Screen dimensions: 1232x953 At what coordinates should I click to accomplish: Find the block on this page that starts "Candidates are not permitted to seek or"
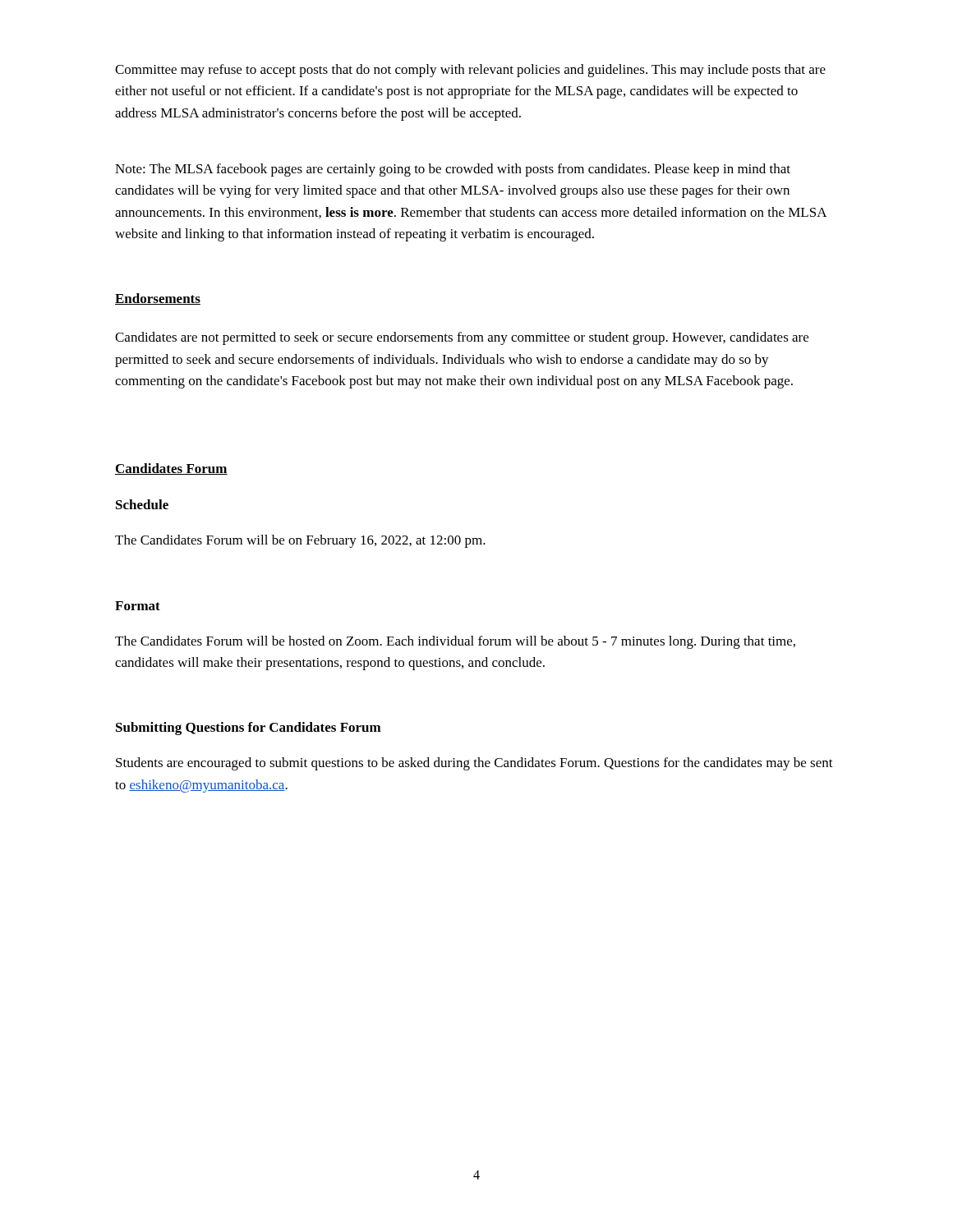pyautogui.click(x=462, y=359)
